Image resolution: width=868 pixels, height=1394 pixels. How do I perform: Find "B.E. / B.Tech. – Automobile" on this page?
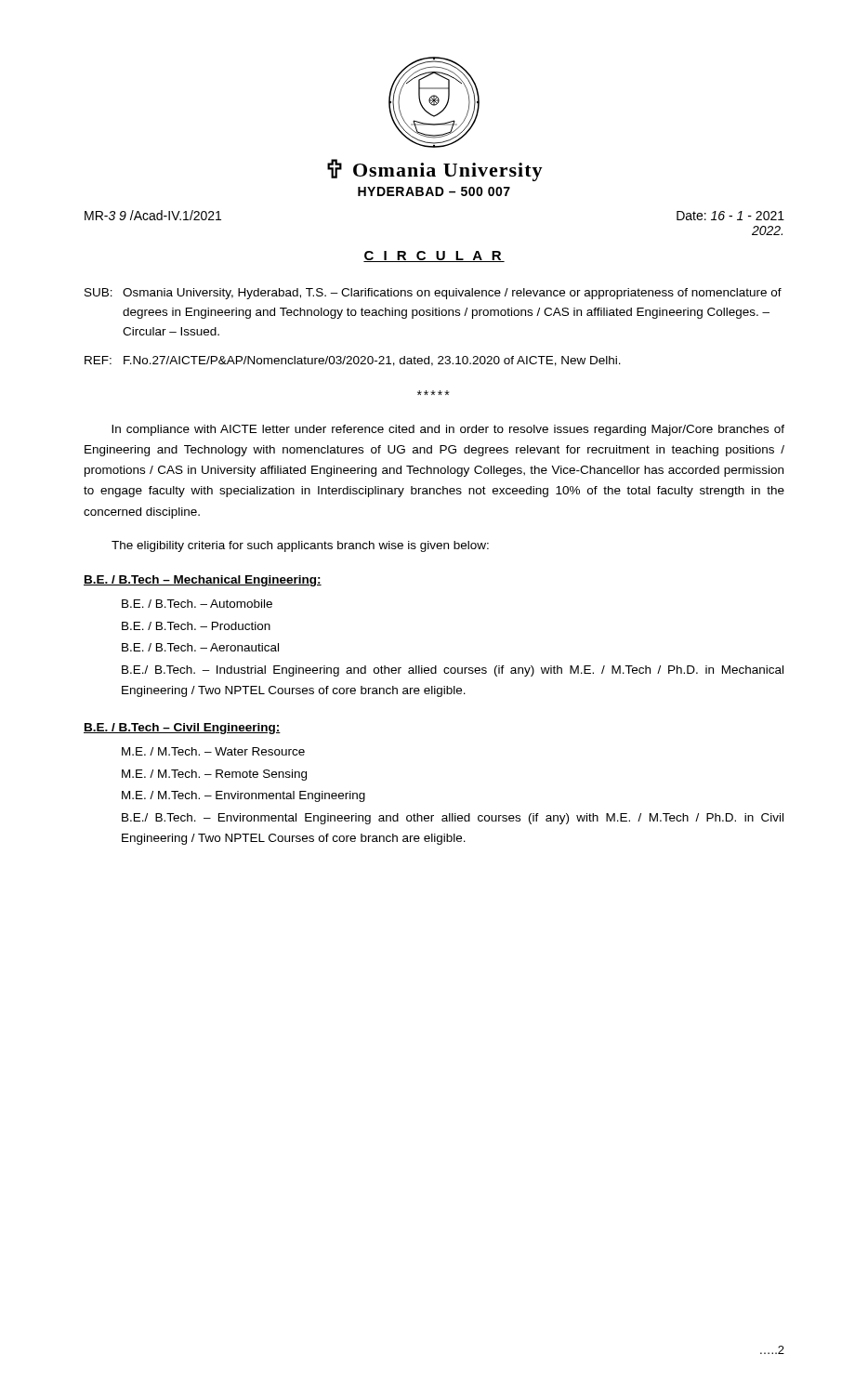click(x=197, y=604)
